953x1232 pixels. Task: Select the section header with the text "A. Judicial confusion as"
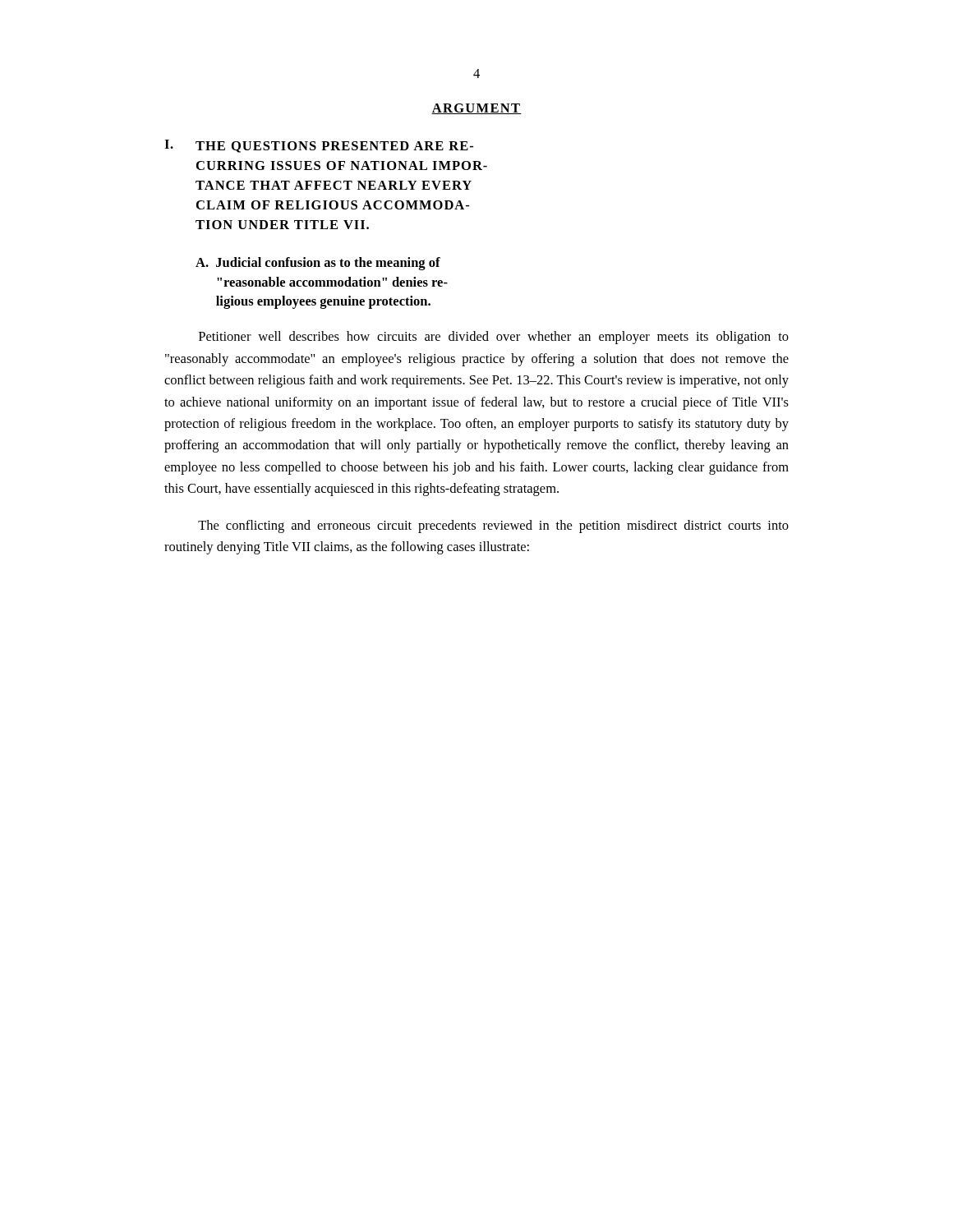coord(318,264)
